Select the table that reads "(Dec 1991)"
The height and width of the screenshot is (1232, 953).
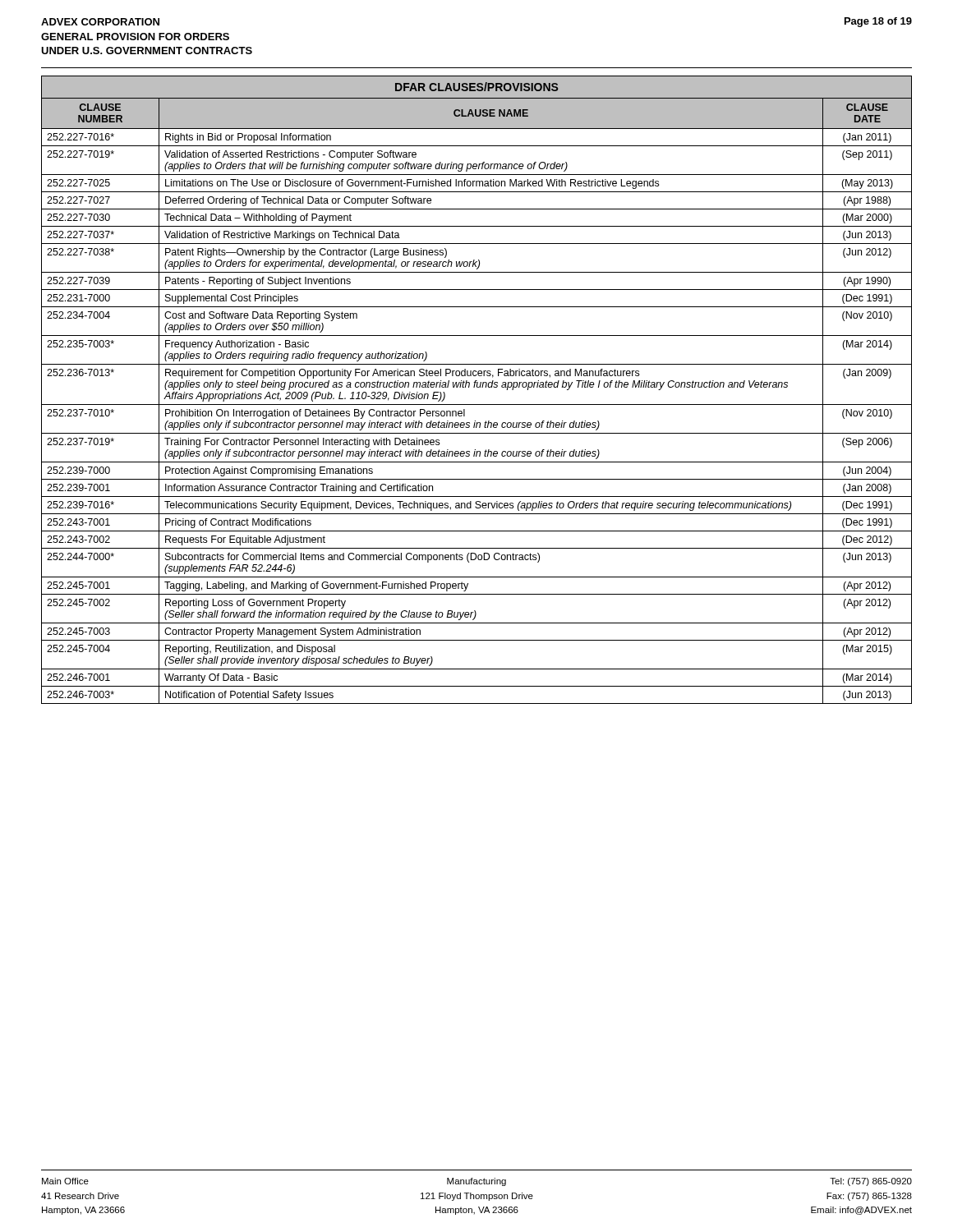476,390
